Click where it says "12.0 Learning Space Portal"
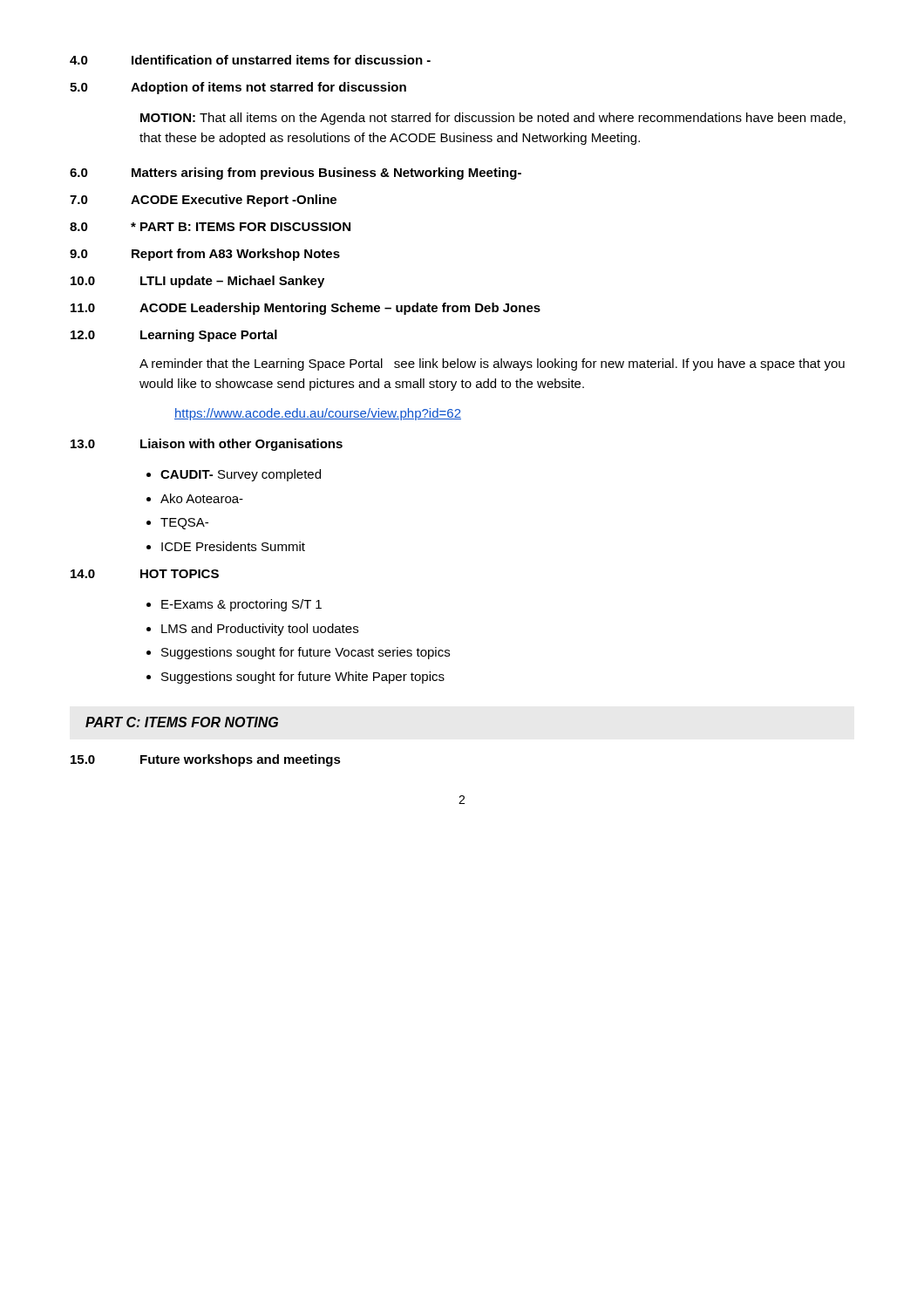Image resolution: width=924 pixels, height=1308 pixels. point(174,334)
